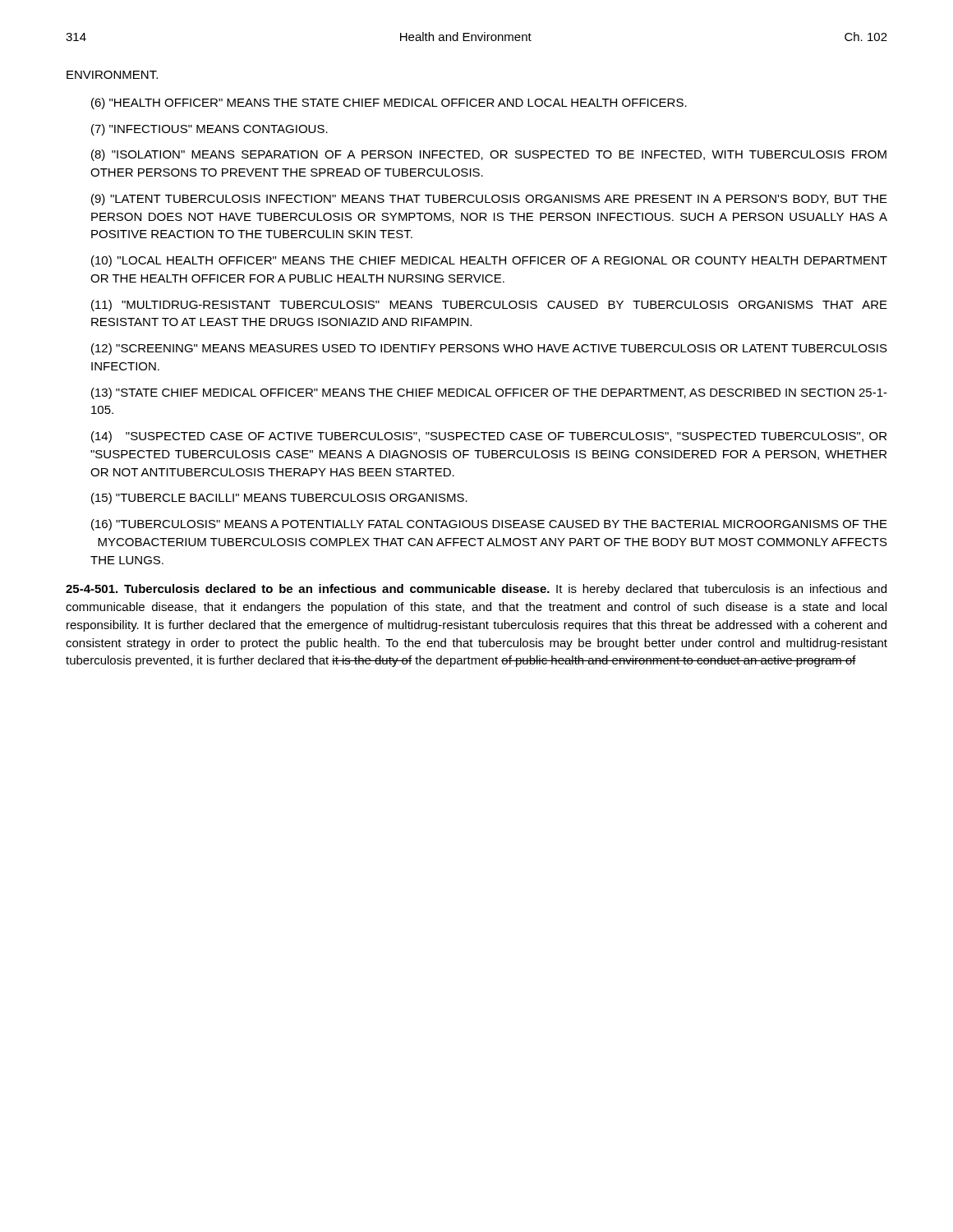Viewport: 953px width, 1232px height.
Task: Find the text block that says "25-4-501. Tuberculosis declared to be"
Action: [x=476, y=624]
